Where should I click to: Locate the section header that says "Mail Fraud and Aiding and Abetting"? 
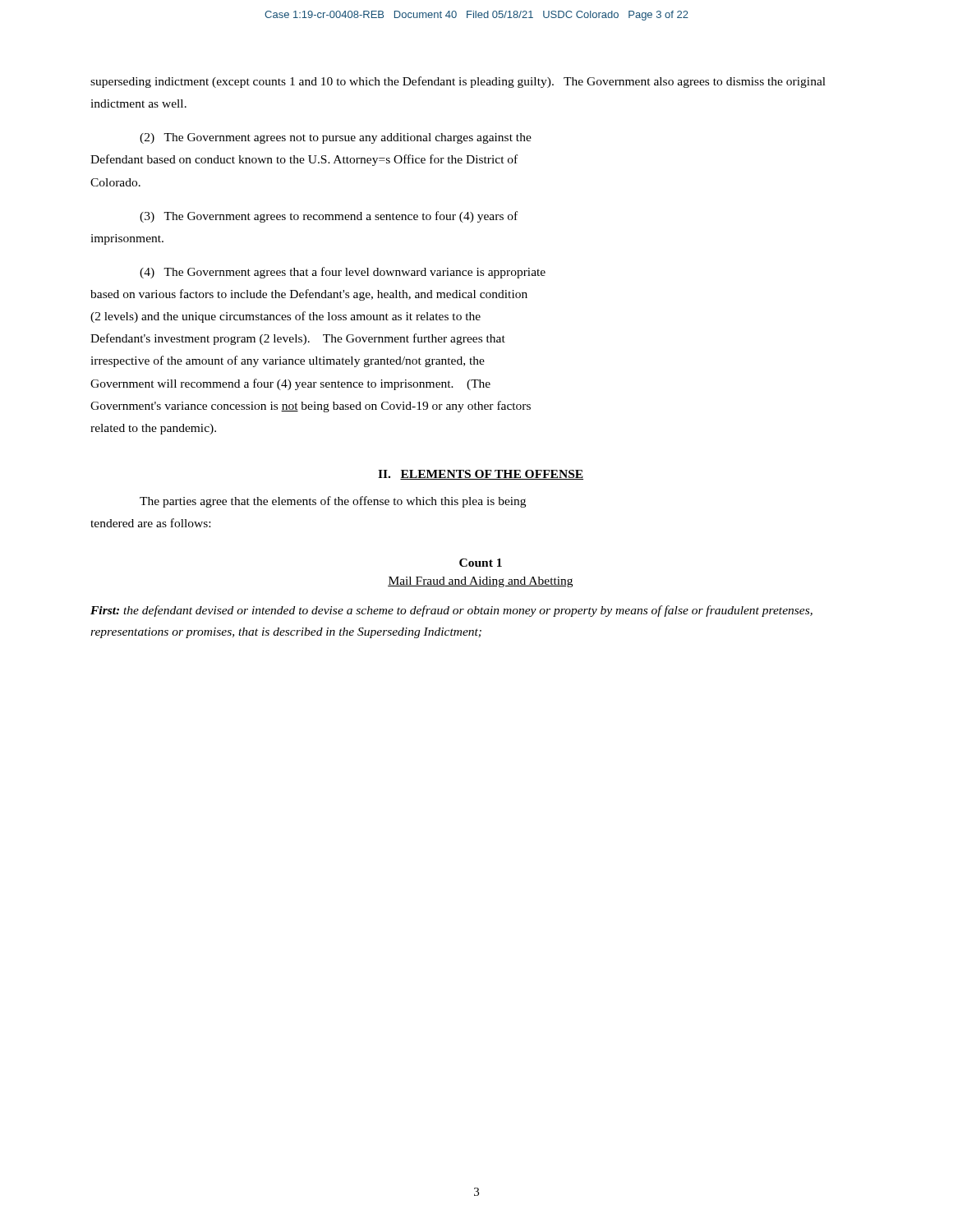point(481,580)
